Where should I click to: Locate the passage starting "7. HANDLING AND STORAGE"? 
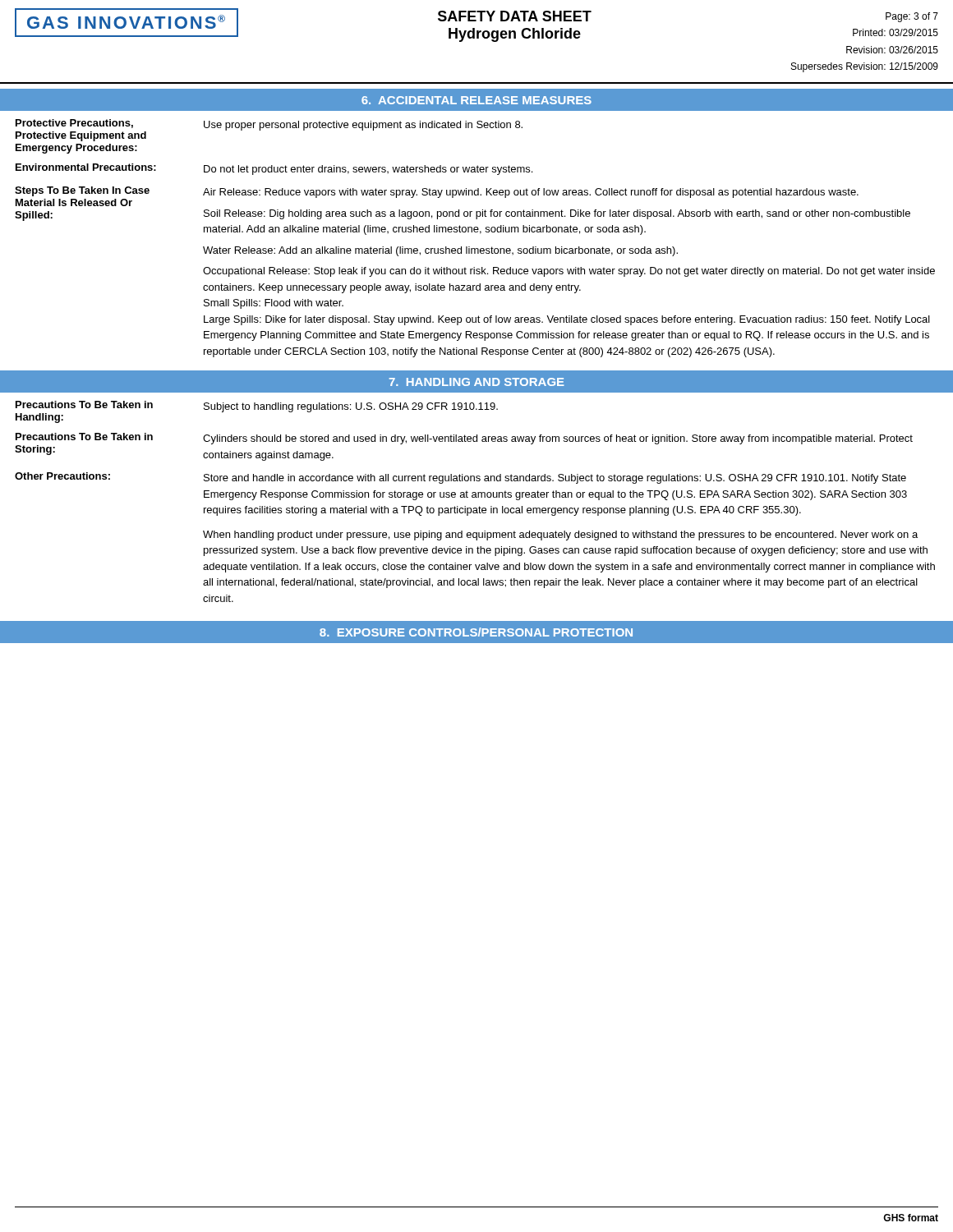(x=476, y=382)
